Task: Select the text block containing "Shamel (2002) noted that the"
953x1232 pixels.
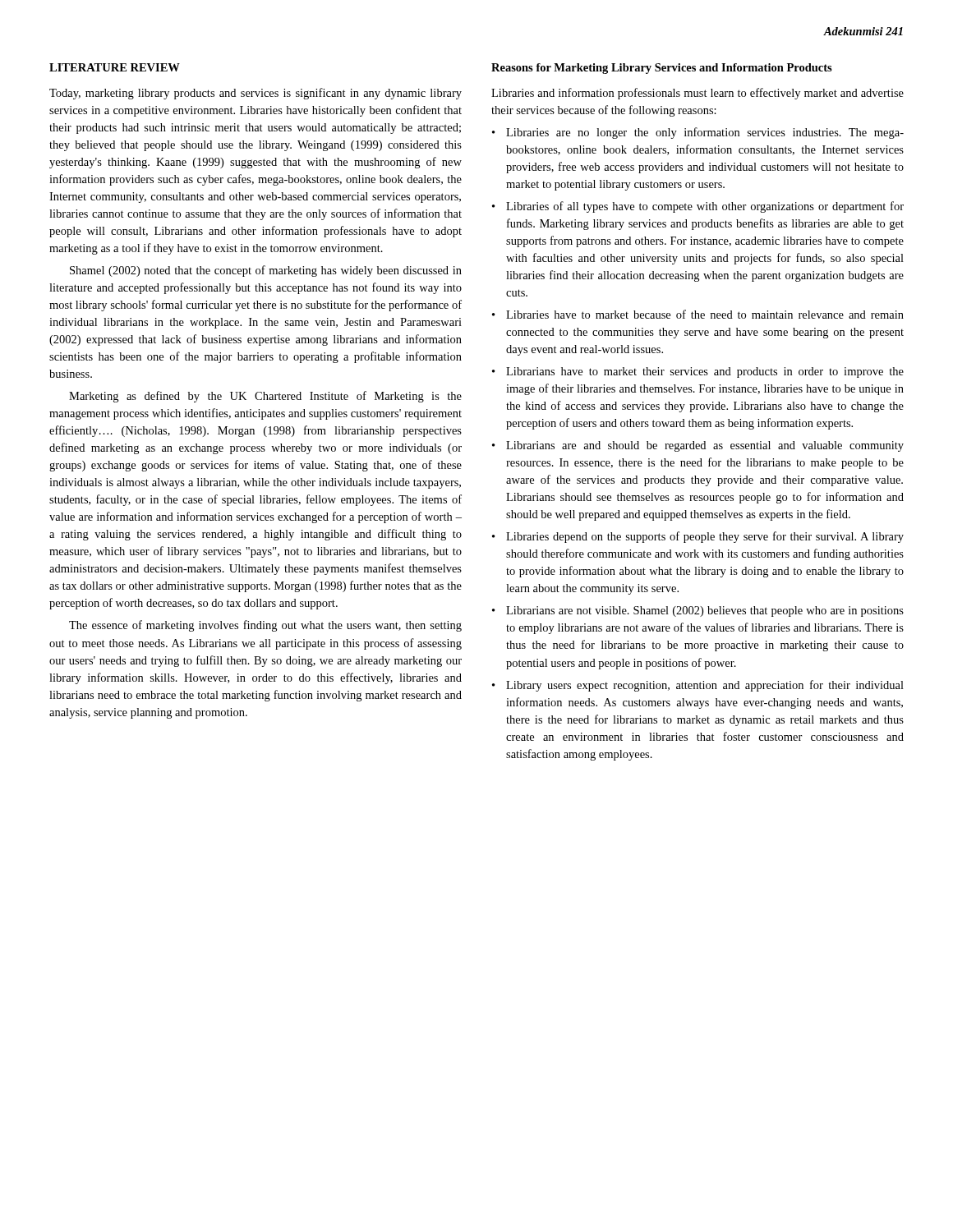Action: pyautogui.click(x=255, y=323)
